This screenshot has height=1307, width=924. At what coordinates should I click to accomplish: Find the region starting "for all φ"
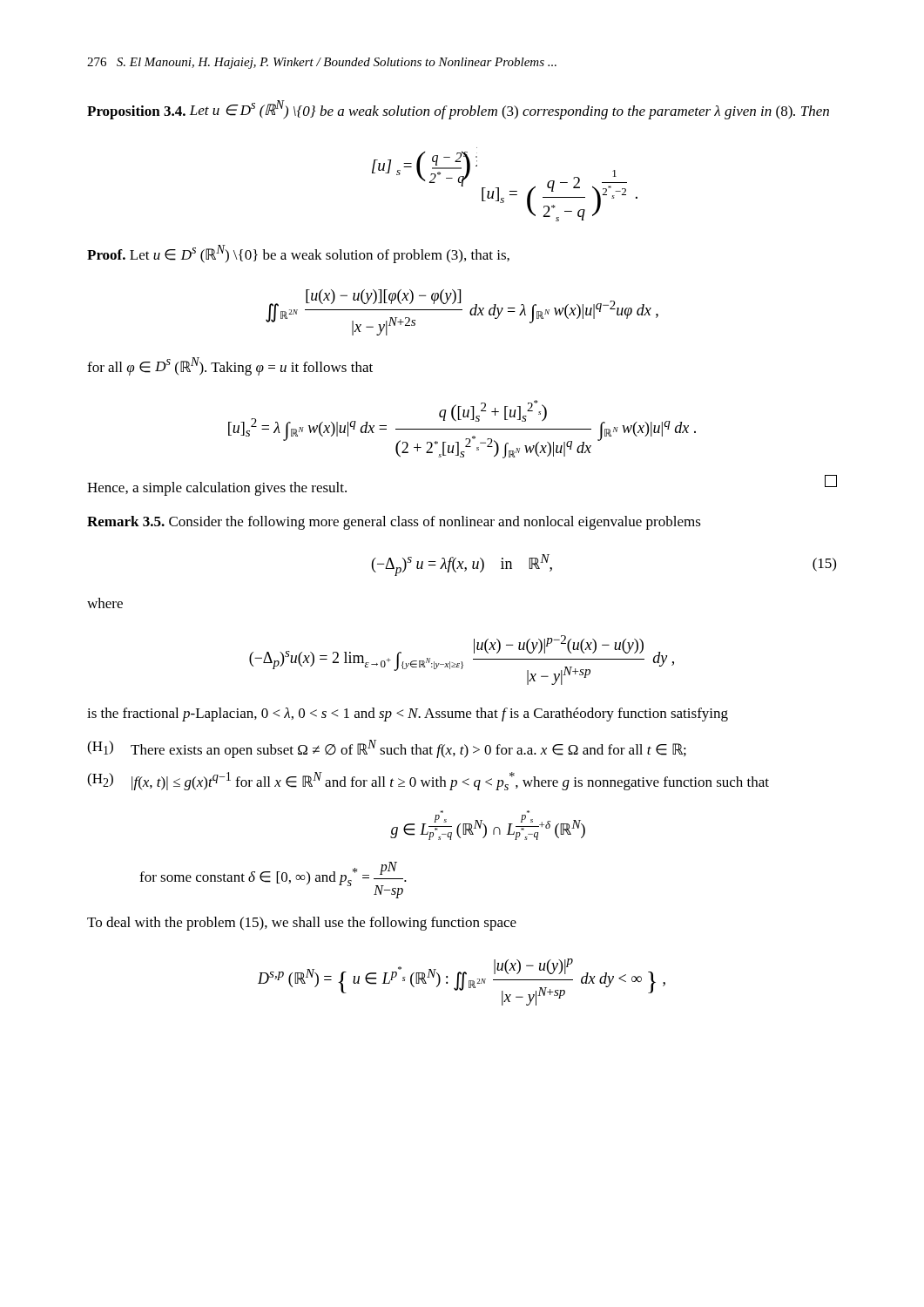pos(230,365)
